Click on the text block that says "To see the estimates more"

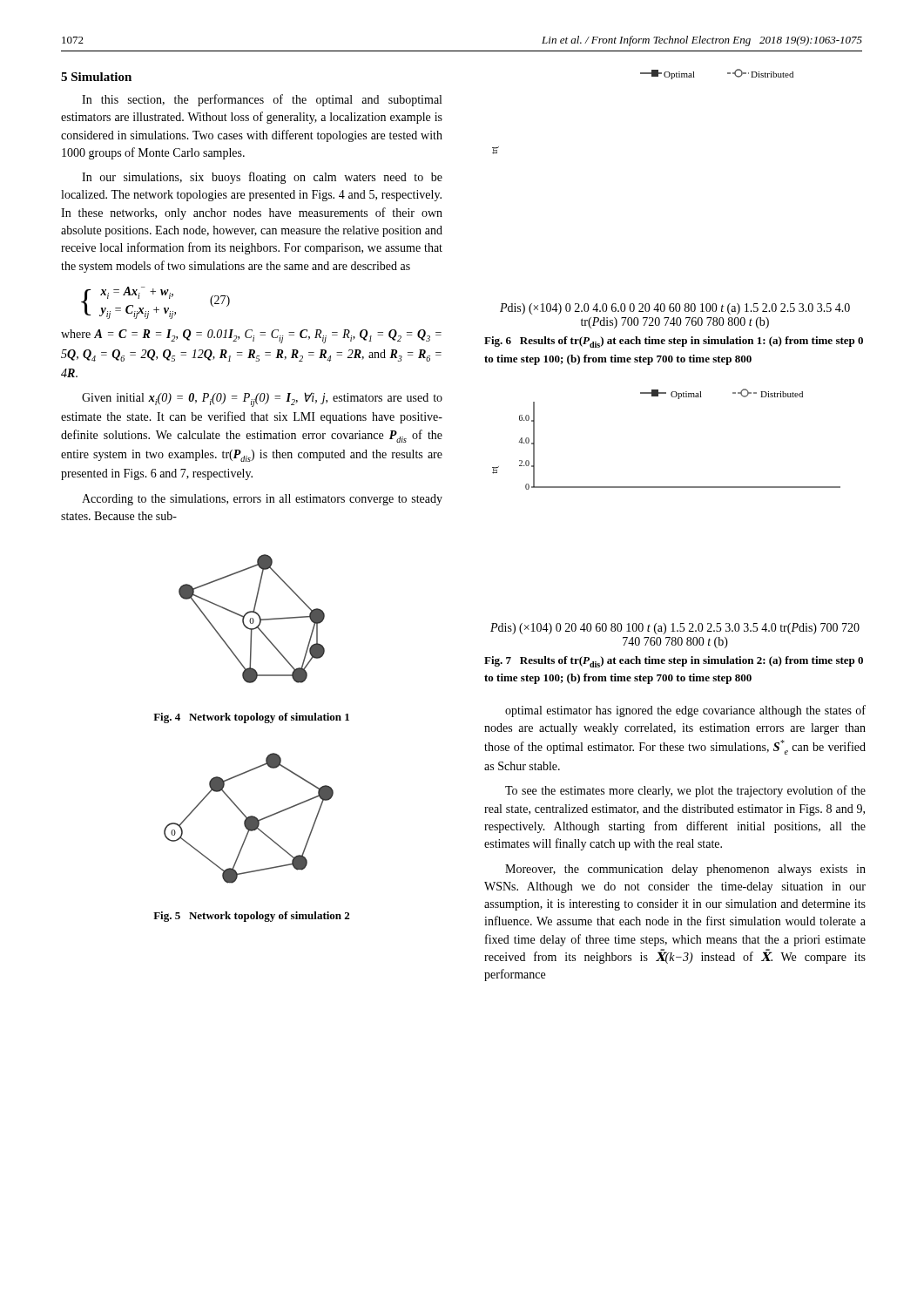point(675,818)
